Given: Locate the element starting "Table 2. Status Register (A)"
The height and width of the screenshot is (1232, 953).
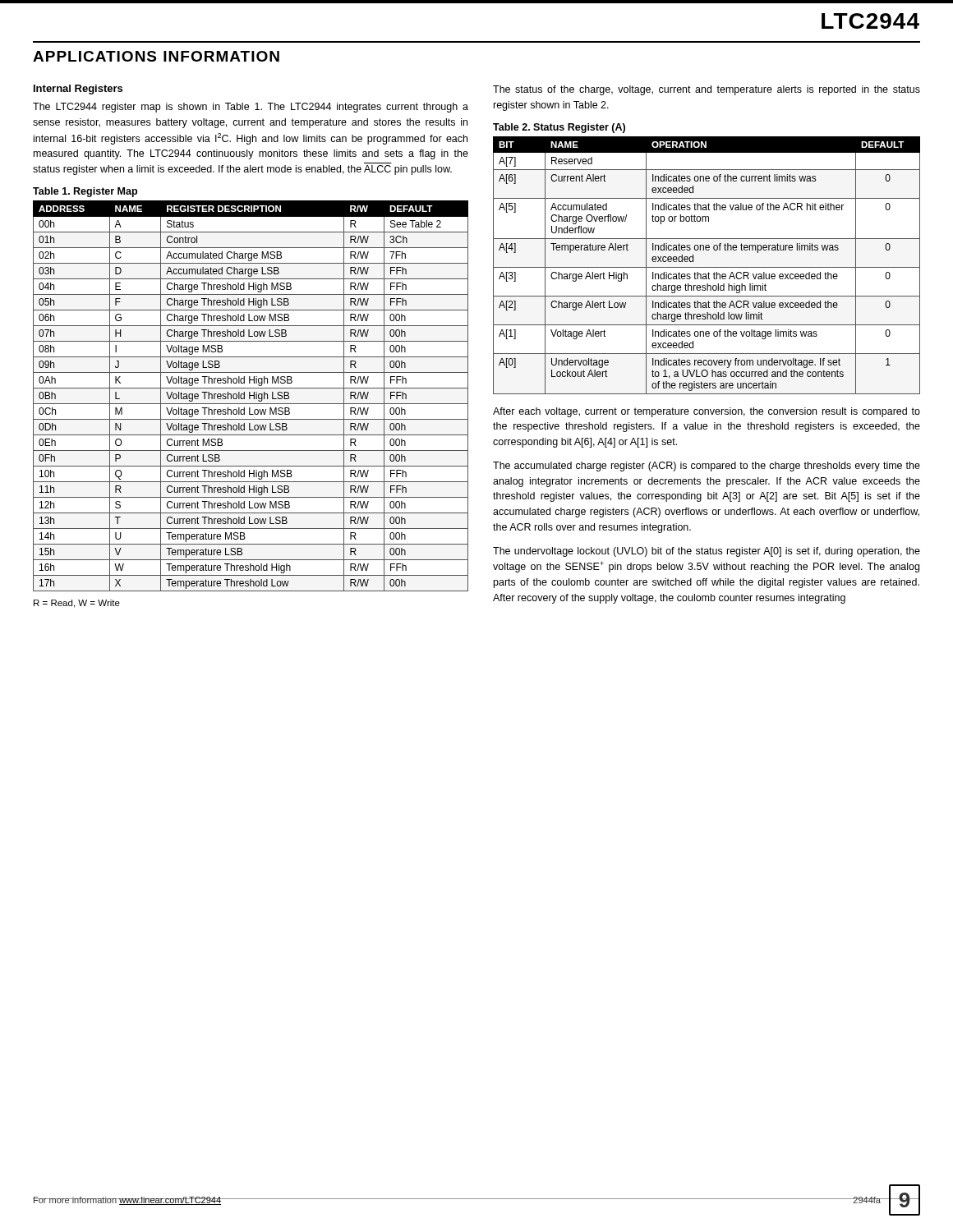Looking at the screenshot, I should [x=559, y=127].
